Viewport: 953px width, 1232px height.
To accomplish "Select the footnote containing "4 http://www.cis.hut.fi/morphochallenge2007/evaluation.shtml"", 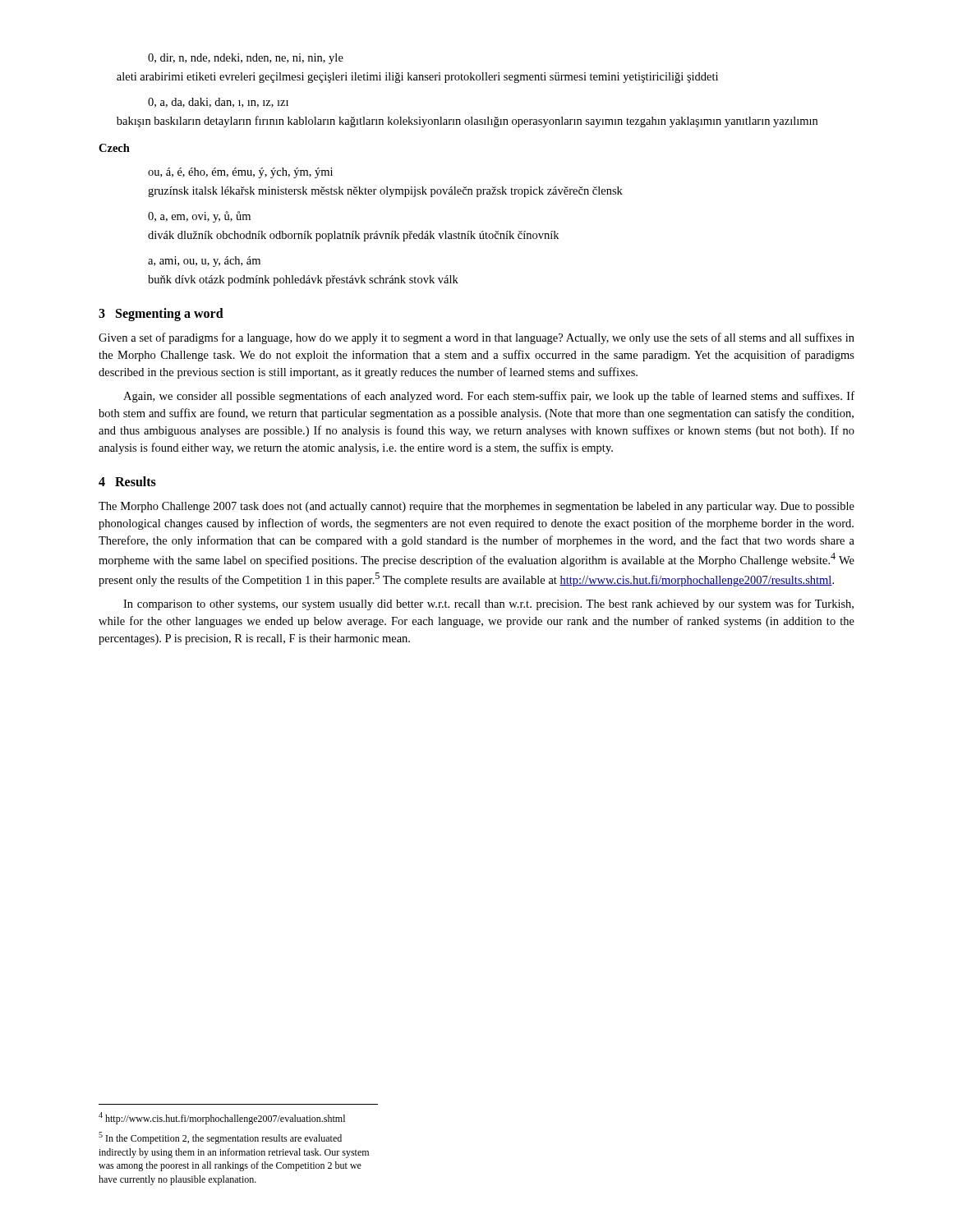I will (222, 1117).
